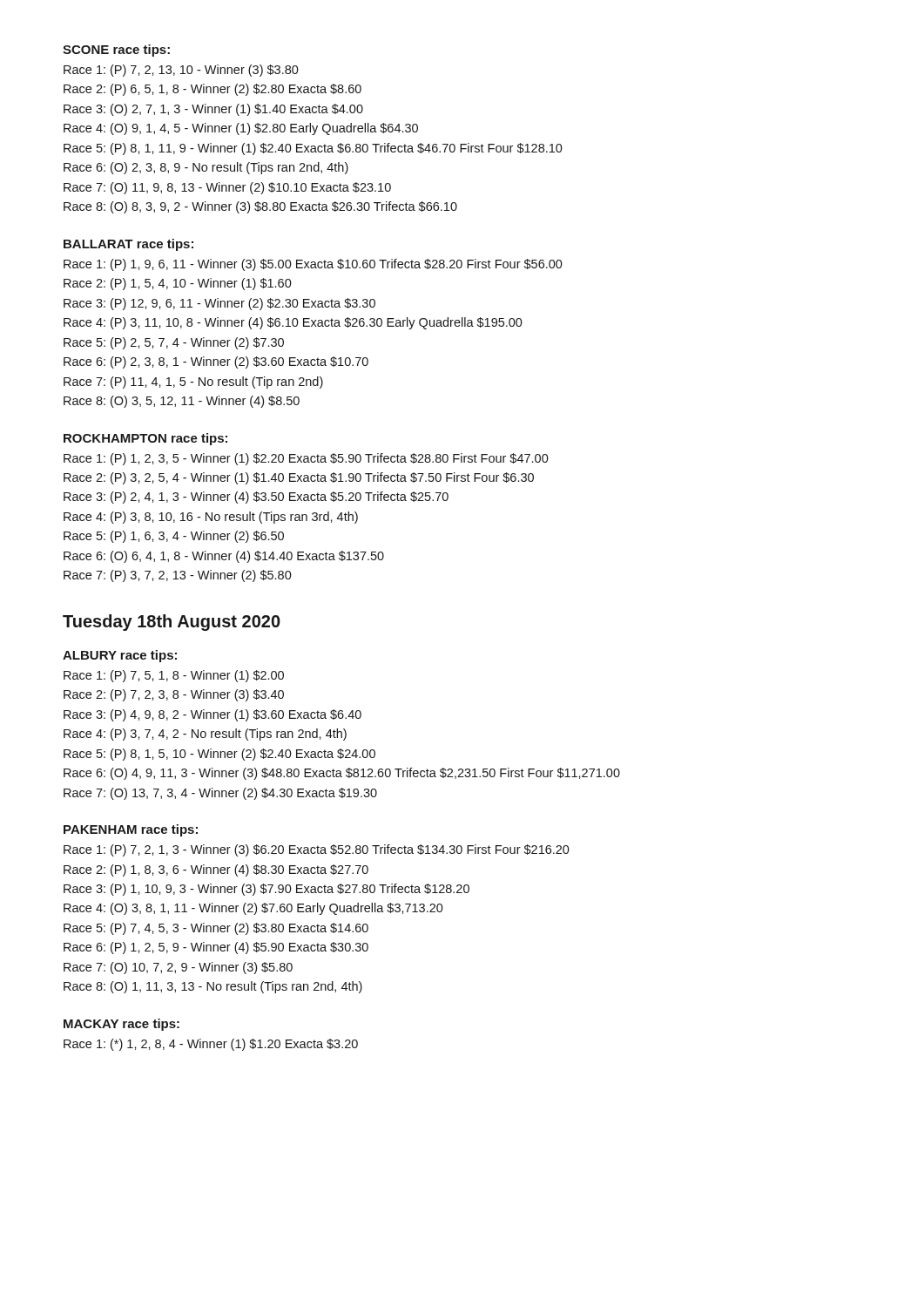
Task: Point to the text block starting "Race 3: (P) 12,"
Action: pyautogui.click(x=219, y=303)
